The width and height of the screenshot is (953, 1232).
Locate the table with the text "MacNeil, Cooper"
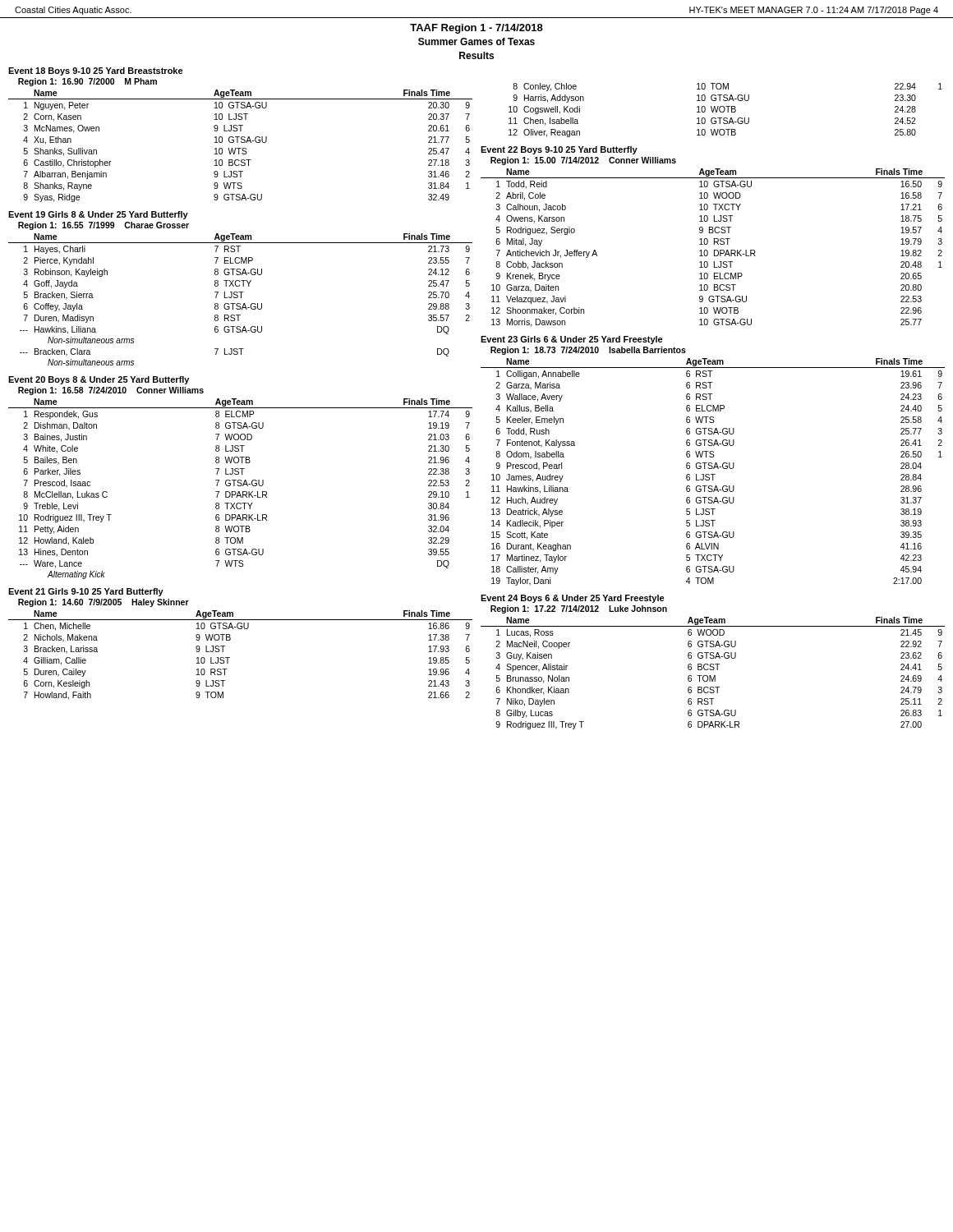(713, 661)
